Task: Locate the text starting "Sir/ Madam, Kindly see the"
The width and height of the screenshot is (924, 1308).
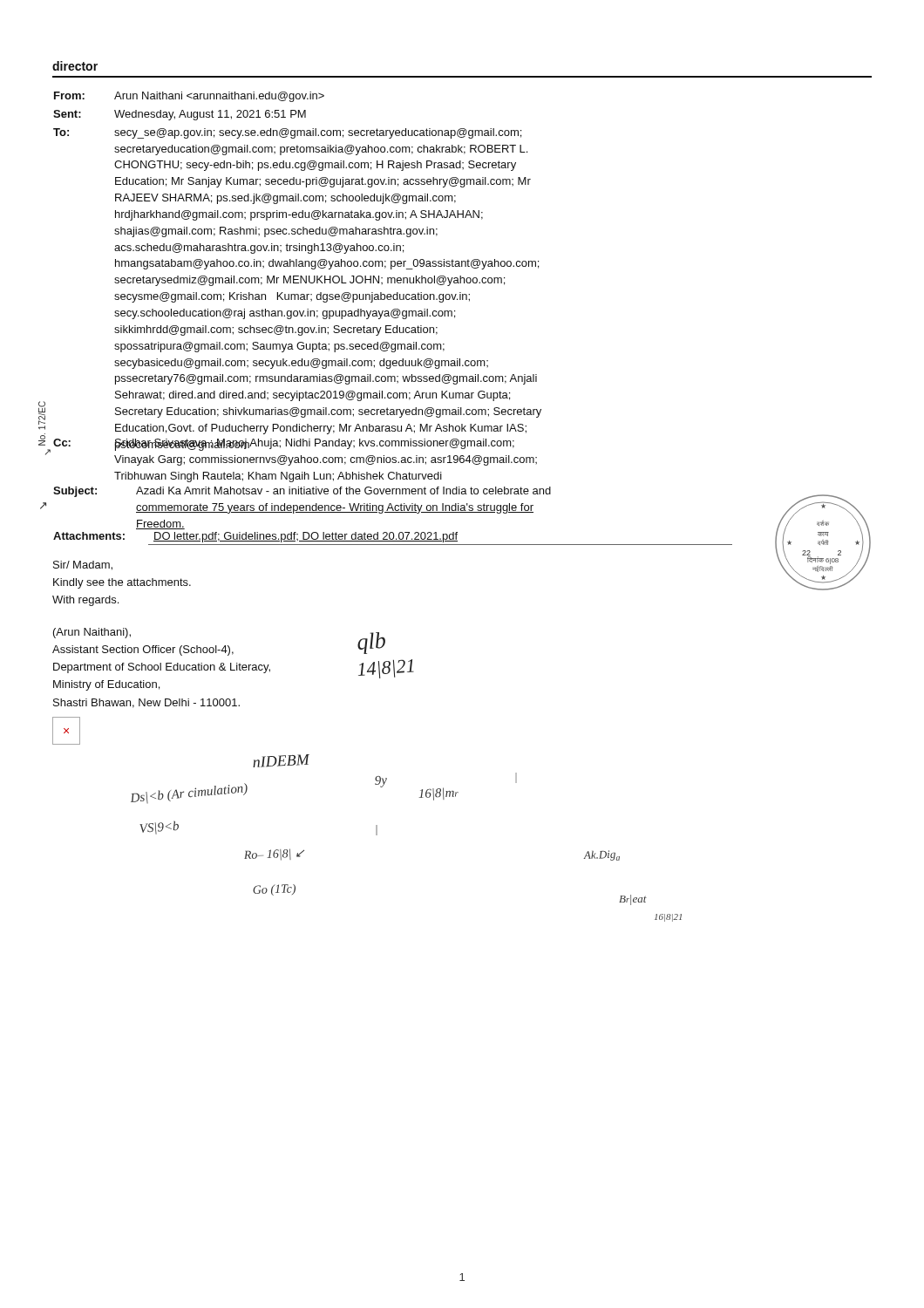Action: tap(122, 582)
